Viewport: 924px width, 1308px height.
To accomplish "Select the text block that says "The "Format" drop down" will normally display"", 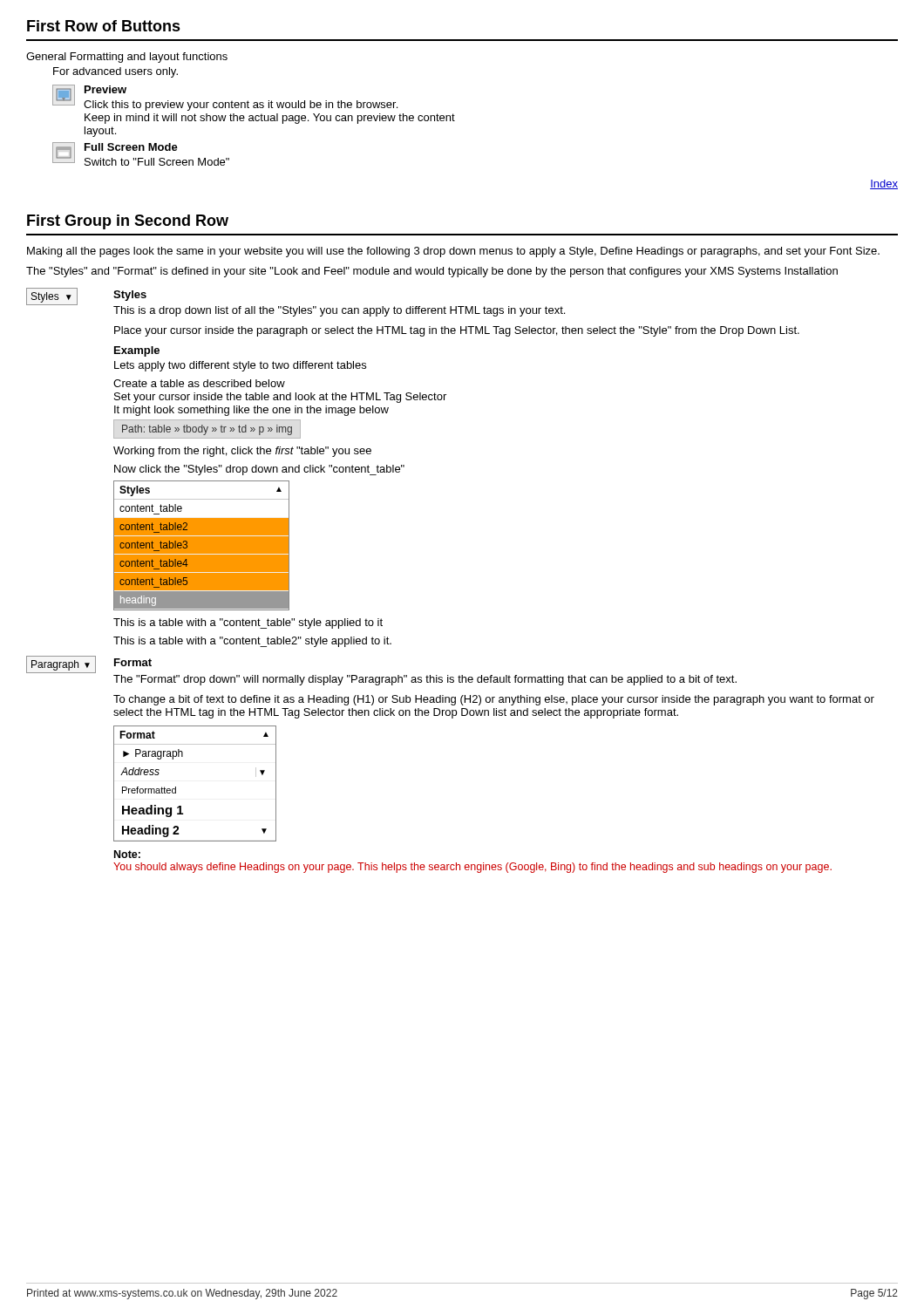I will coord(425,679).
